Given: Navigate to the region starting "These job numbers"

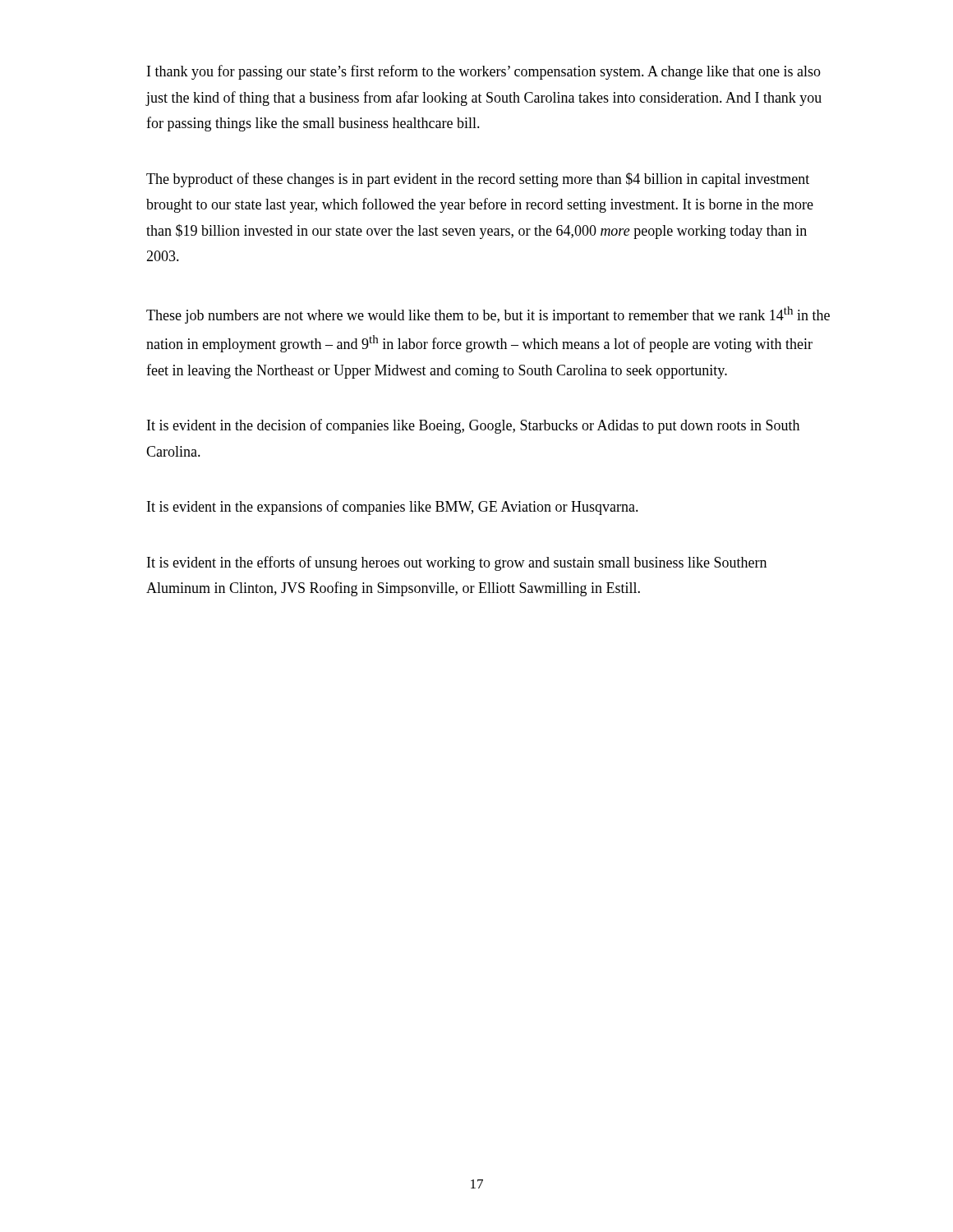Looking at the screenshot, I should coord(488,341).
